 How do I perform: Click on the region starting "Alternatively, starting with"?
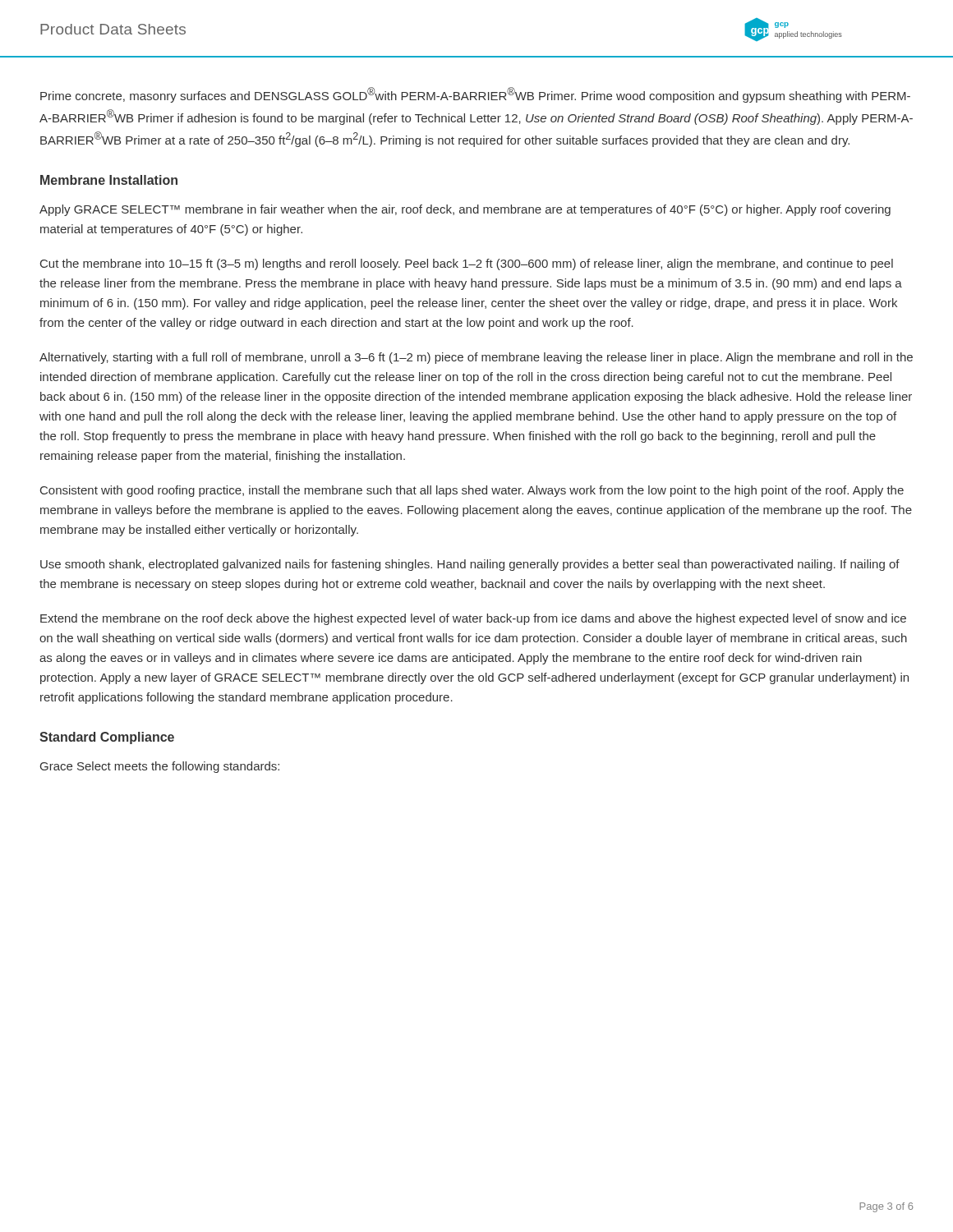point(476,406)
